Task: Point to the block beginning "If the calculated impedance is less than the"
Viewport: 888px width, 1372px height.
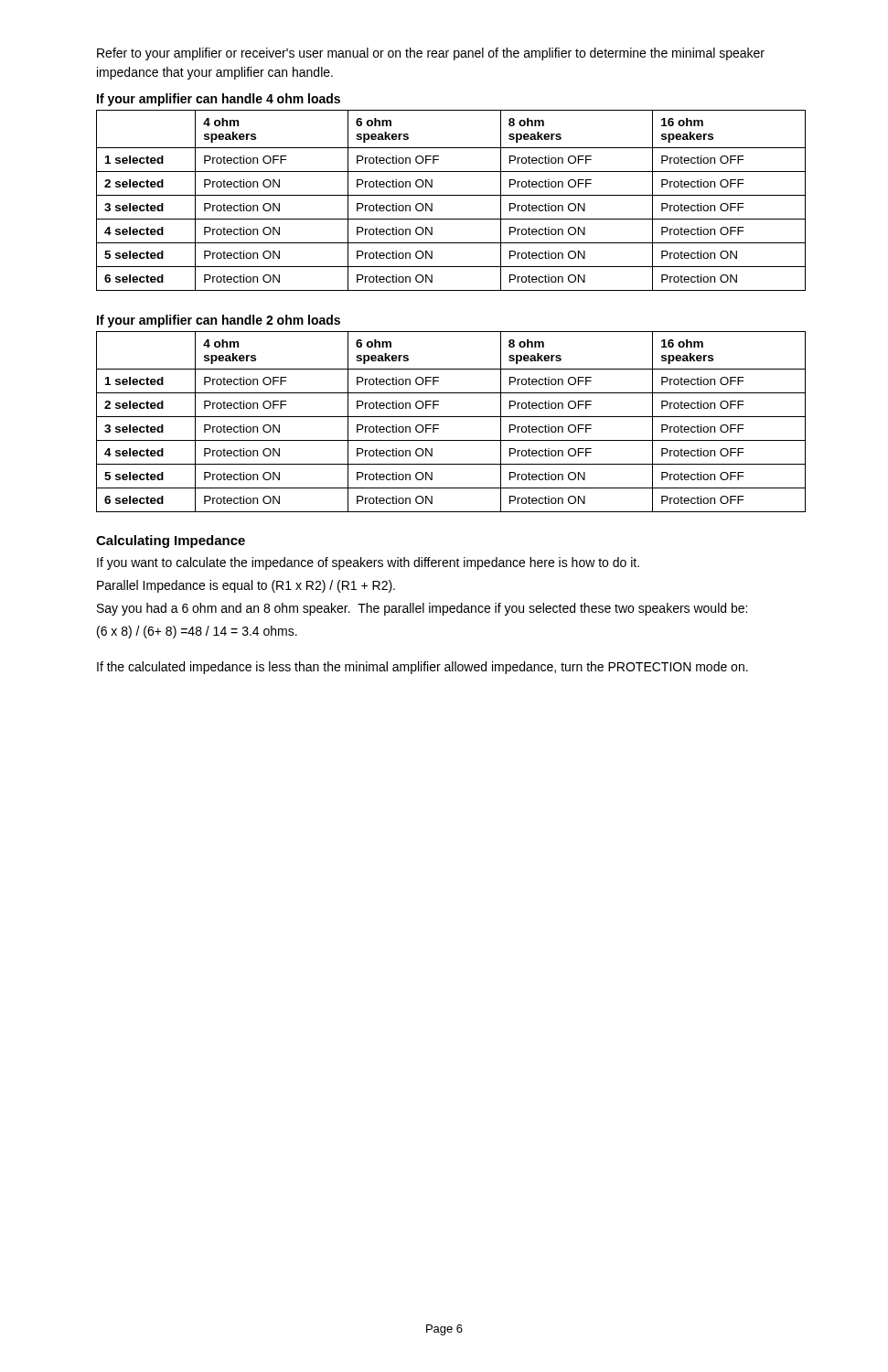Action: 422,667
